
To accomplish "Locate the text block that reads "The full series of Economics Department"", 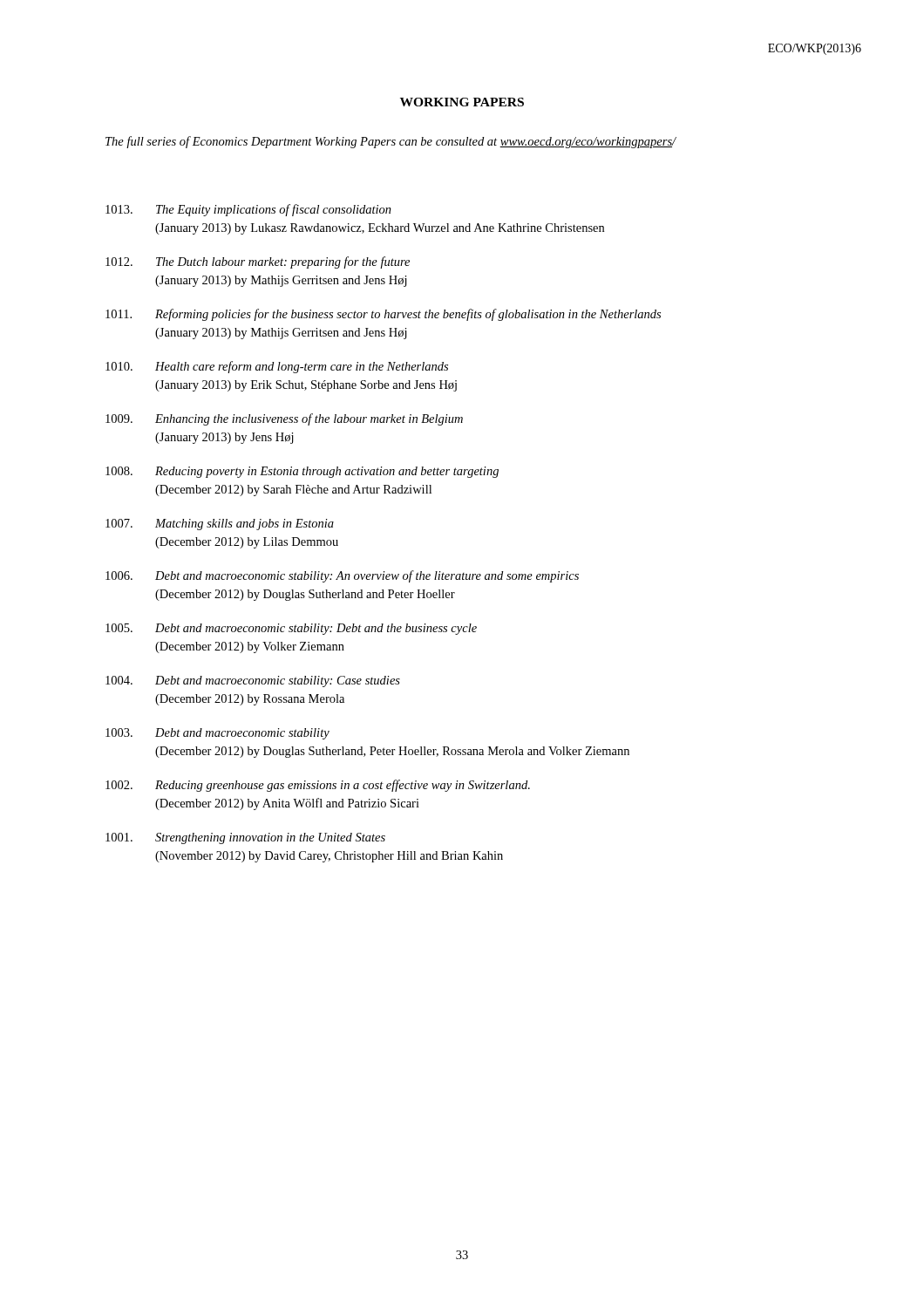I will tap(390, 141).
